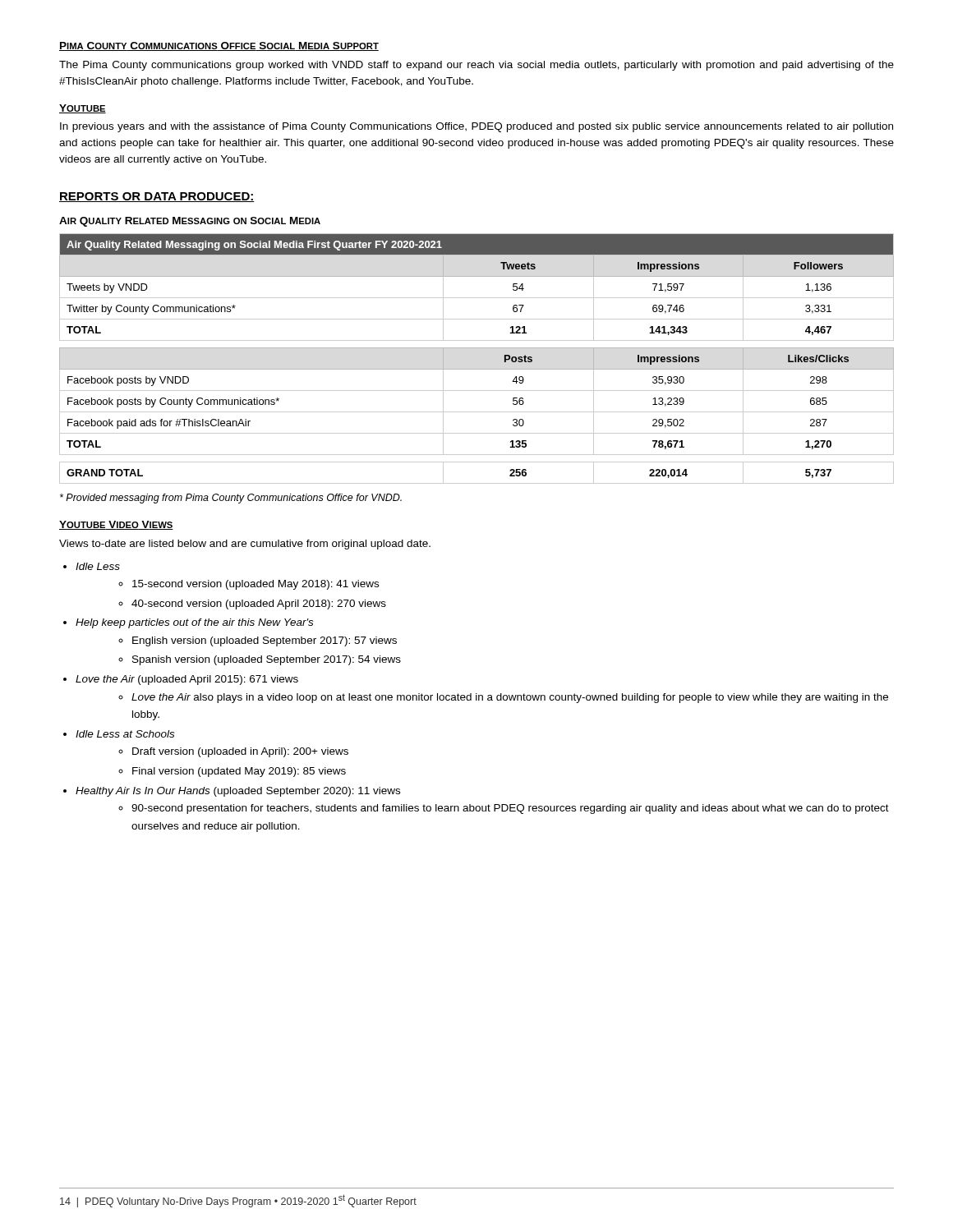953x1232 pixels.
Task: Locate the element starting "Love the Air (uploaded April 2015):"
Action: click(485, 698)
